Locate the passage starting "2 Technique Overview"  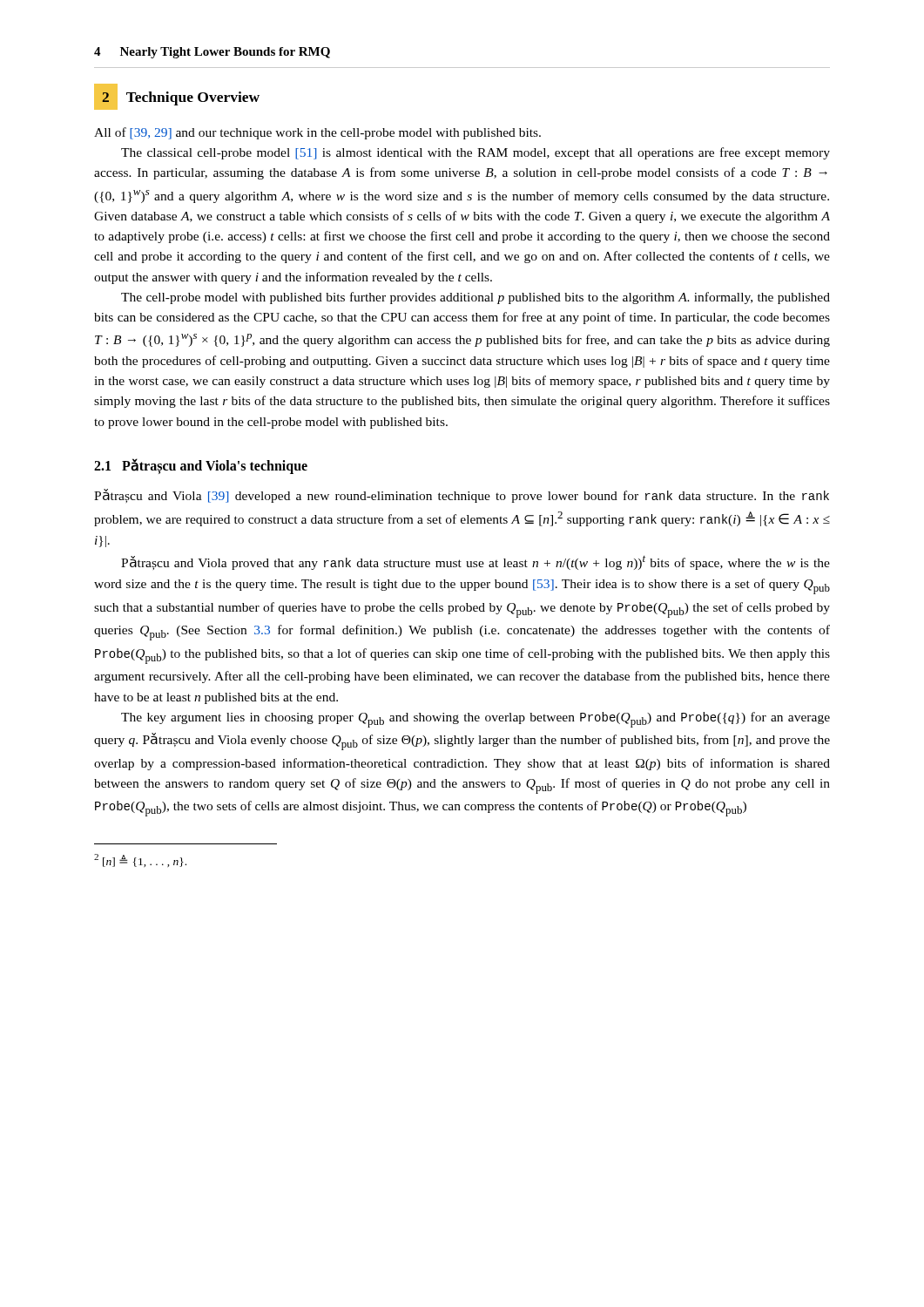pos(177,96)
